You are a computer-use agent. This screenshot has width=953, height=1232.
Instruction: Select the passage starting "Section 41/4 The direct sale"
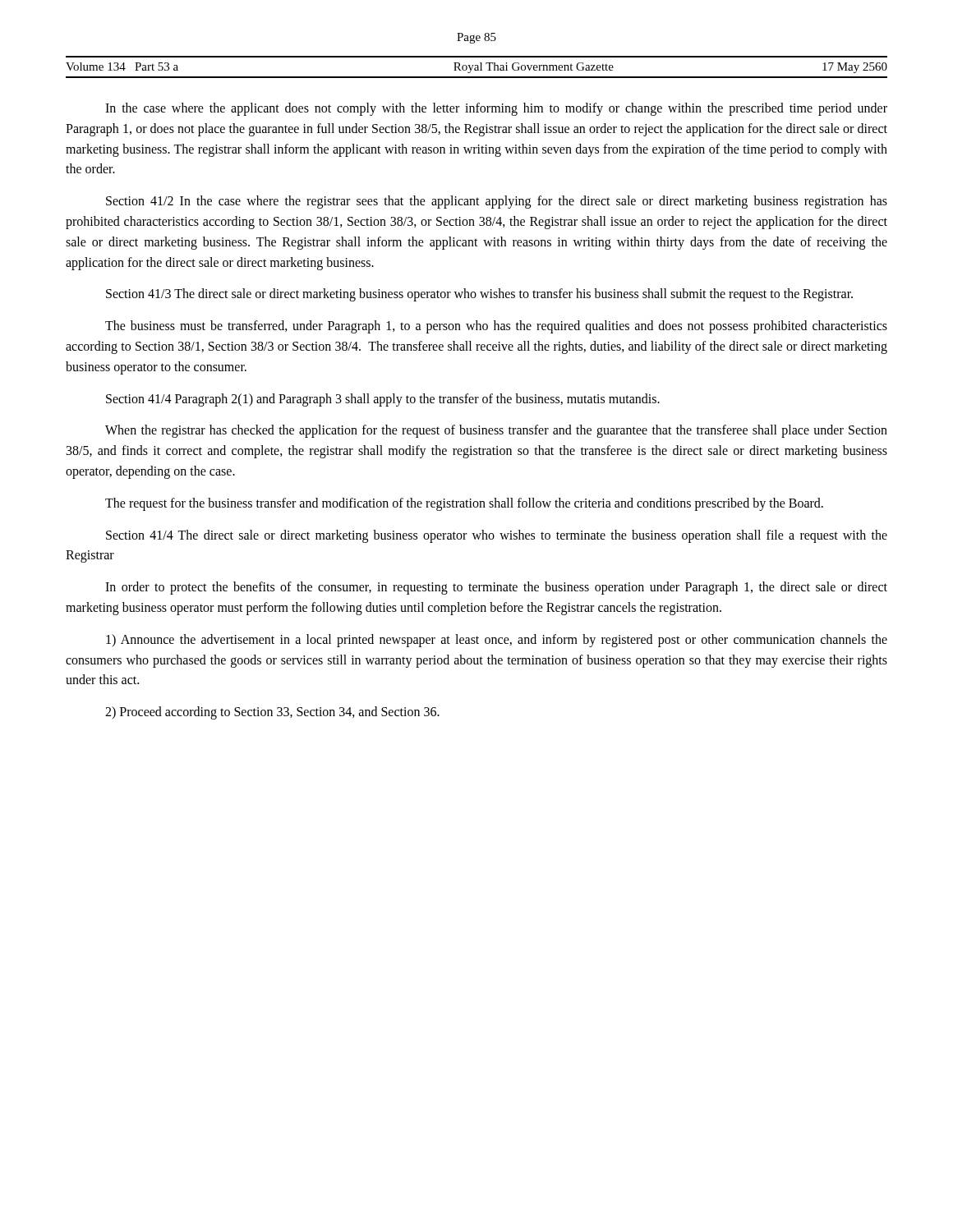tap(476, 545)
